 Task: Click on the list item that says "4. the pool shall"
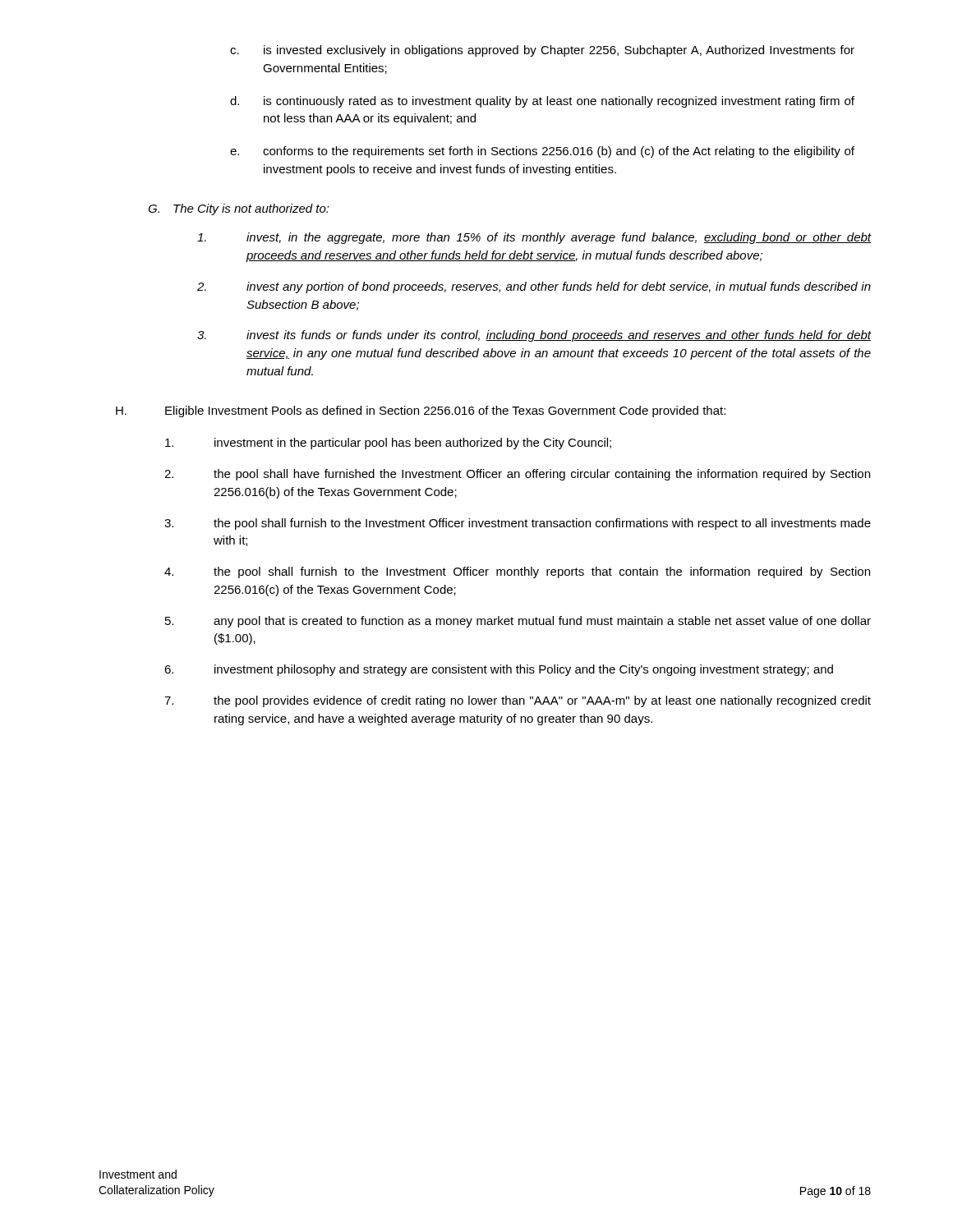518,581
